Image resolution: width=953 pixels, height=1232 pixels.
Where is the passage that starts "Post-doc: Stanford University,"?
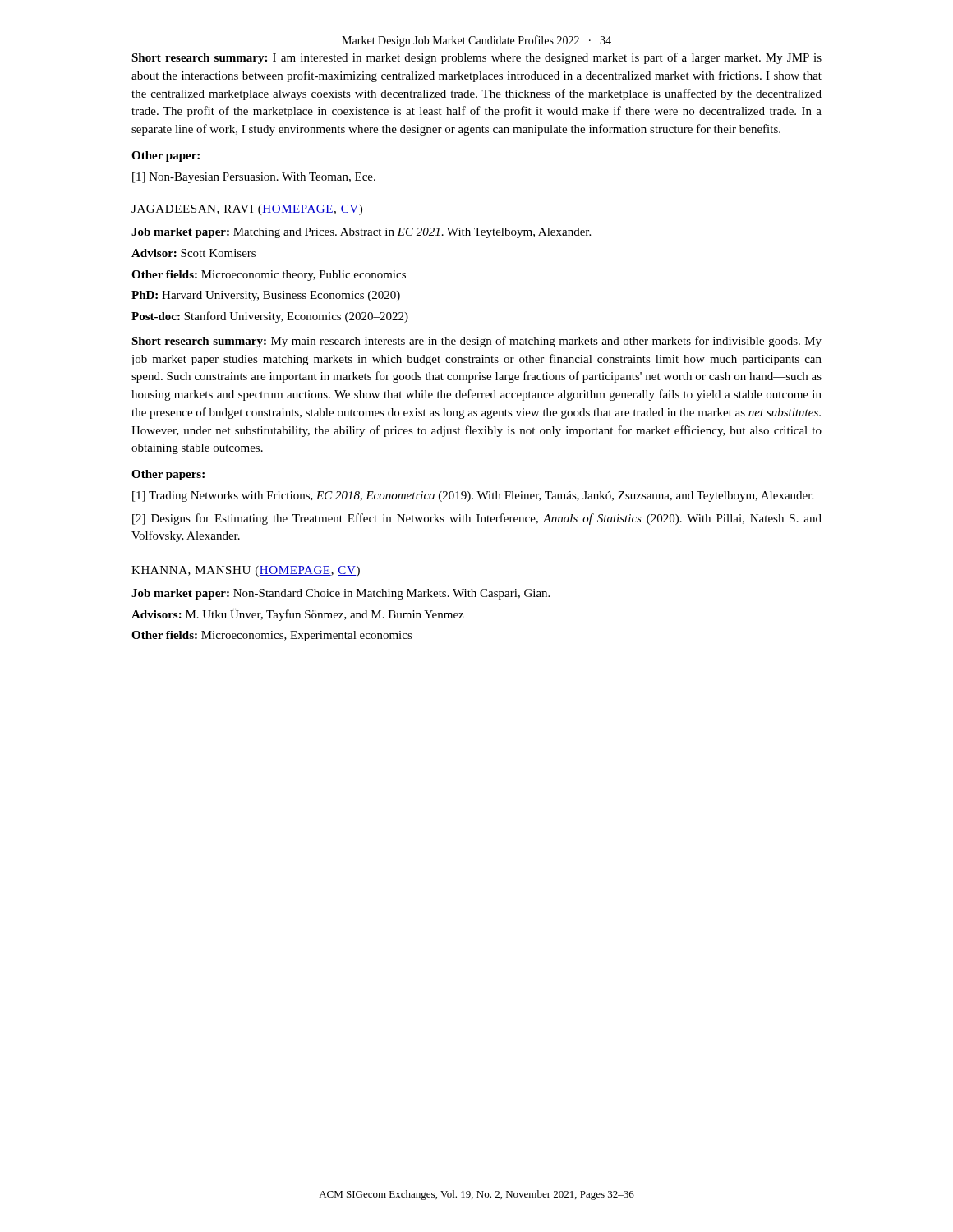(270, 316)
